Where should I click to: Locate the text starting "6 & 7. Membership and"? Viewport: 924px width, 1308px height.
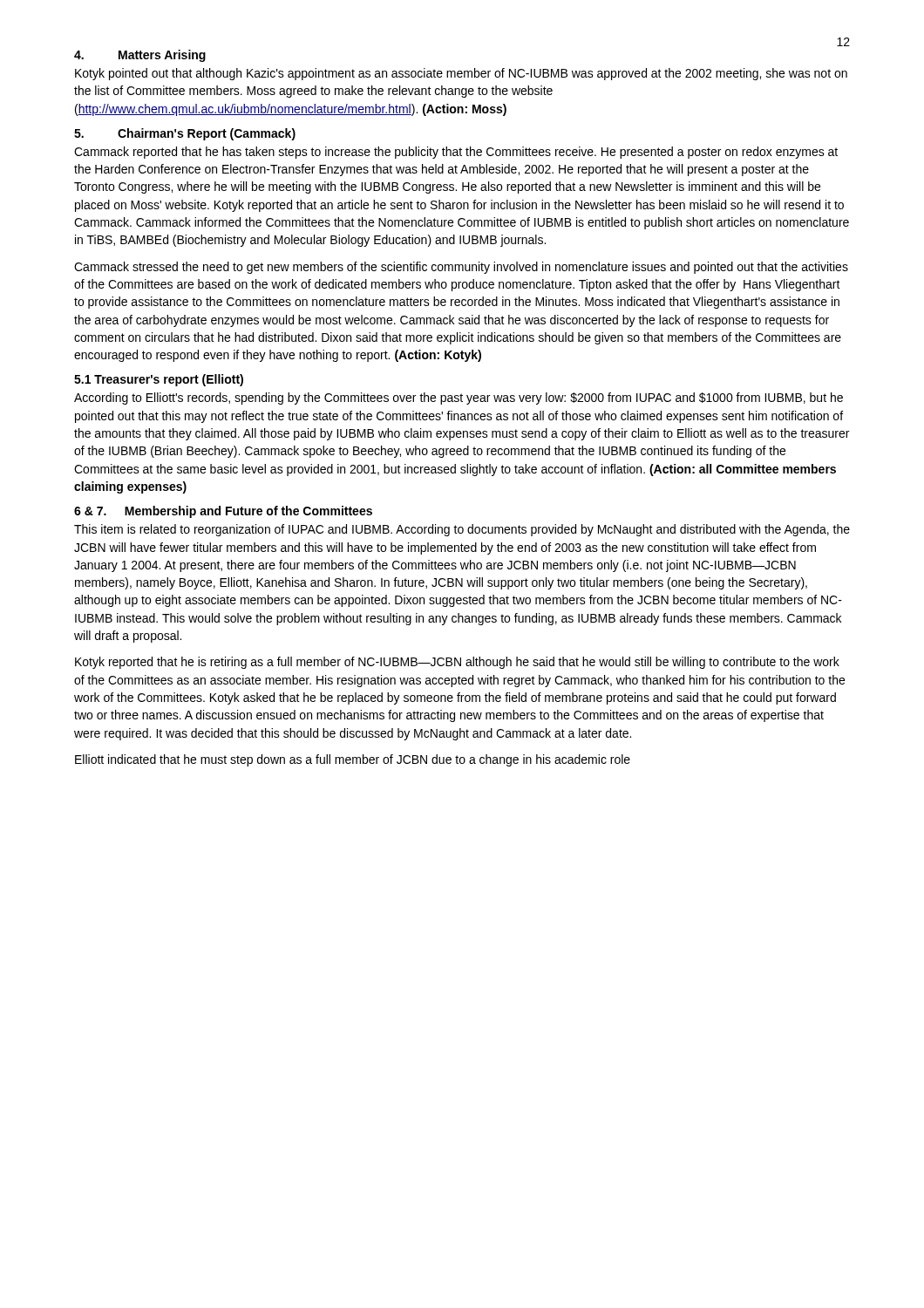click(x=223, y=511)
